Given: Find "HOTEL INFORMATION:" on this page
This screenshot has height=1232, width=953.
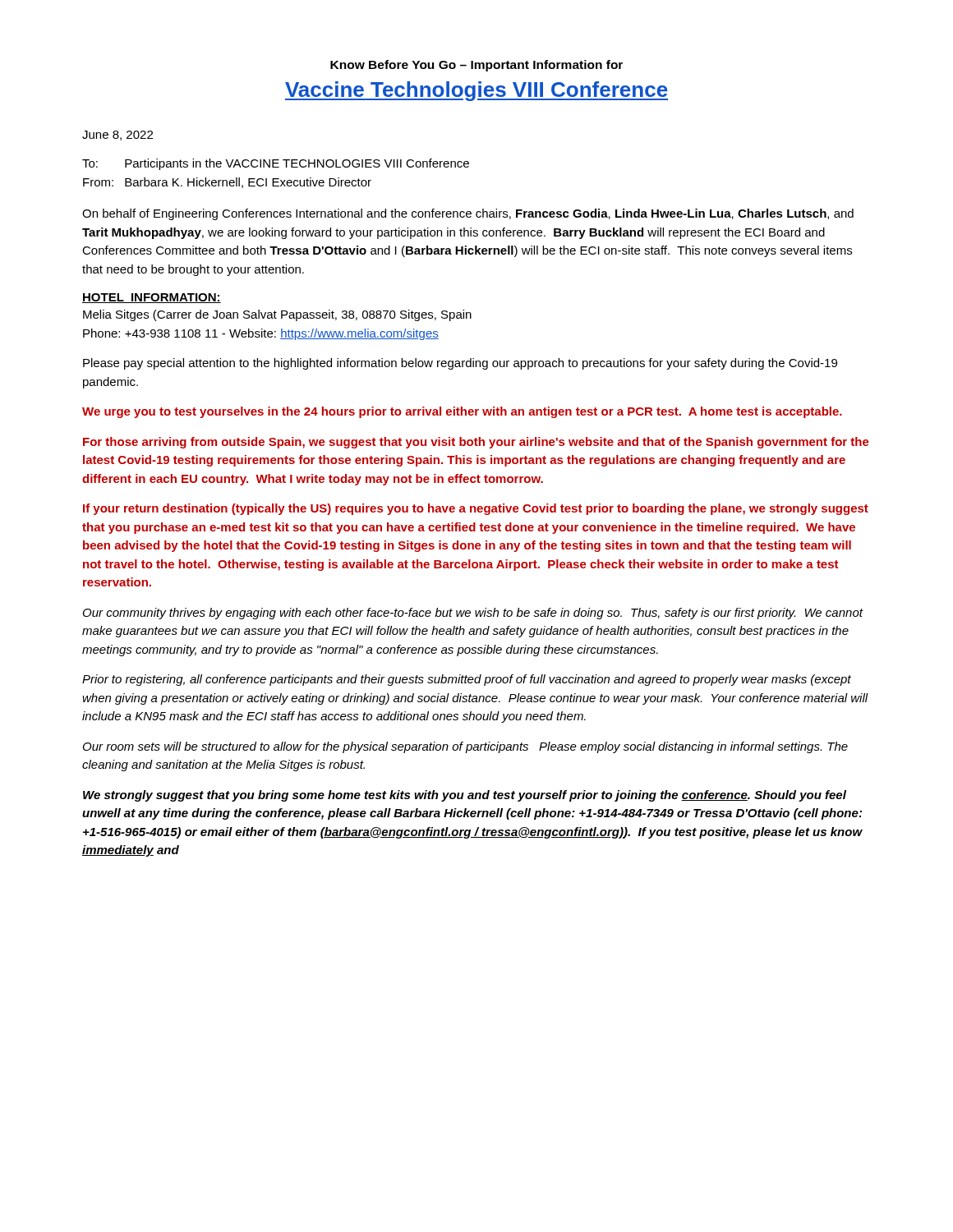Looking at the screenshot, I should pos(151,297).
